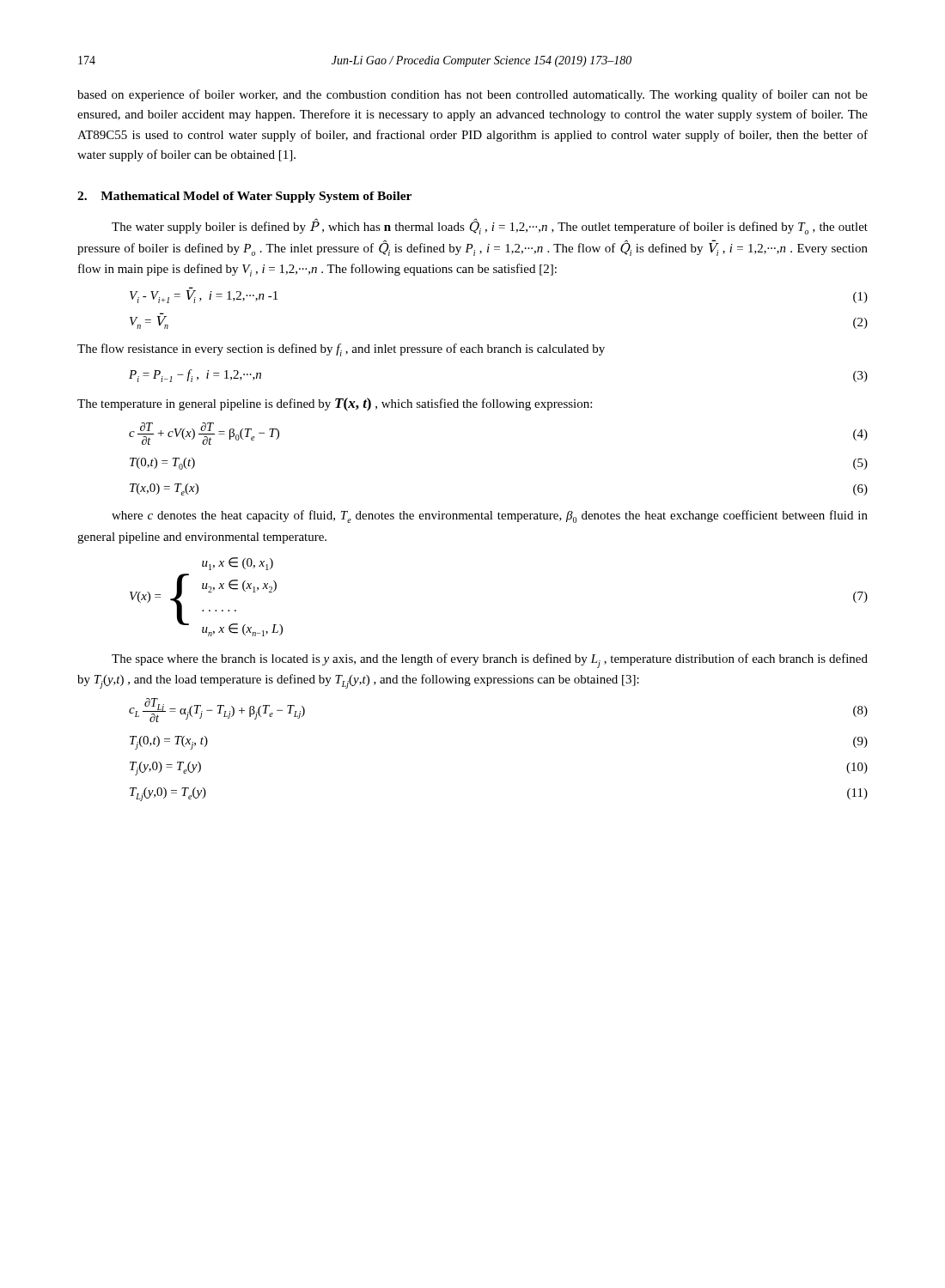Navigate to the text starting "T(0,t) = T0(t) (5)"
945x1288 pixels.
(152, 463)
